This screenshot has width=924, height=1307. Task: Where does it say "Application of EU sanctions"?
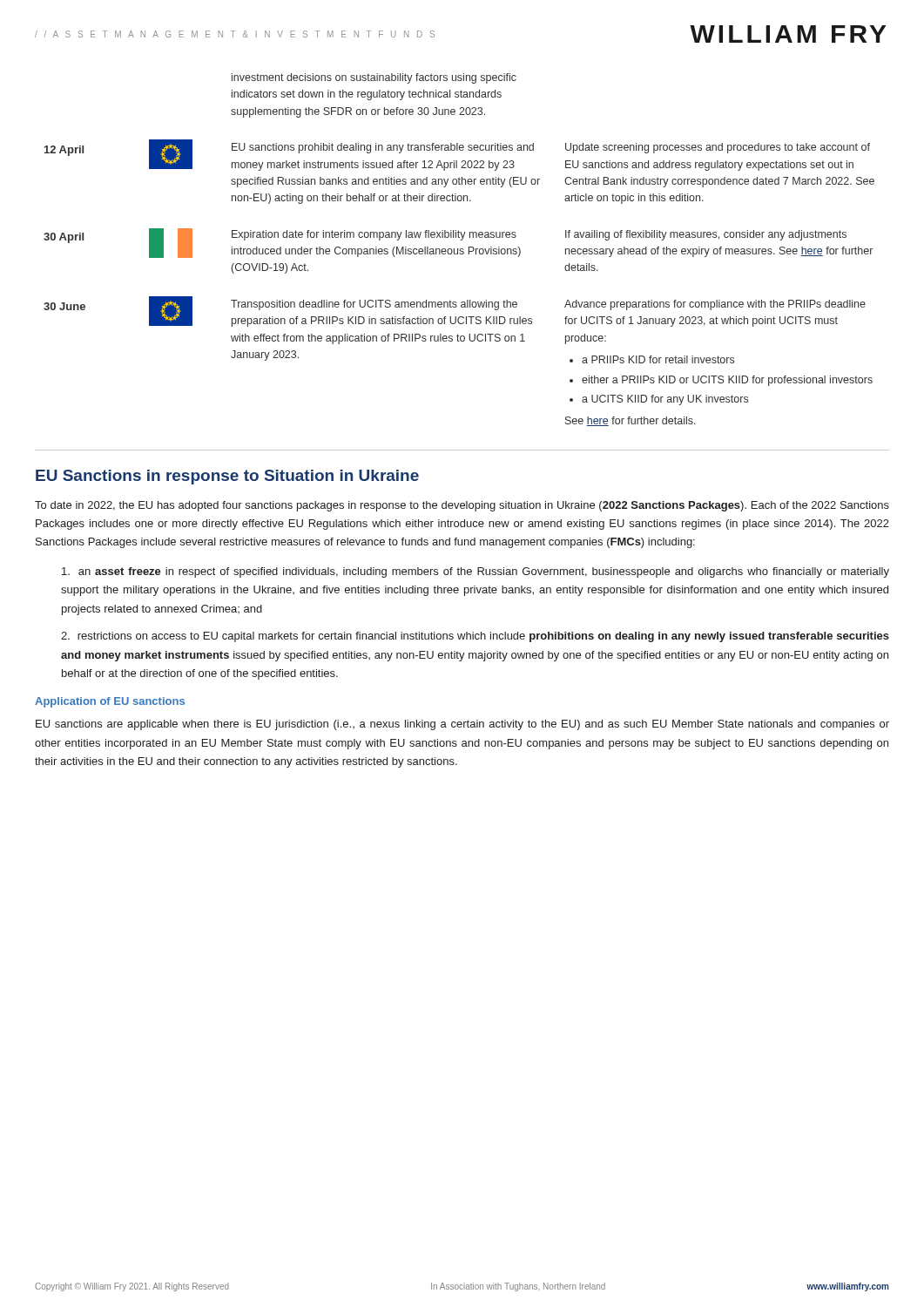click(x=110, y=701)
